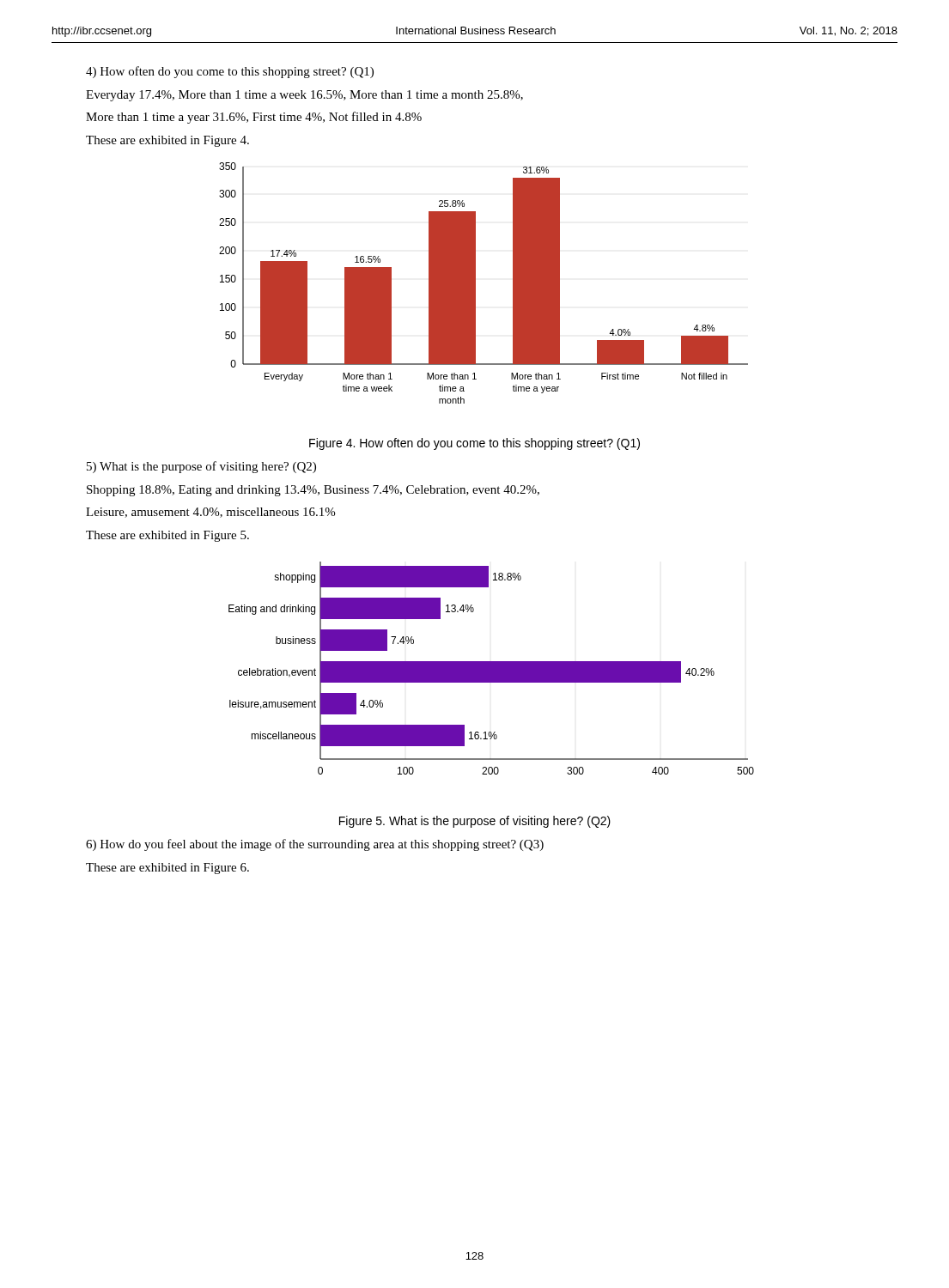
Task: Find the text that reads "These are exhibited in Figure 6."
Action: pos(168,867)
